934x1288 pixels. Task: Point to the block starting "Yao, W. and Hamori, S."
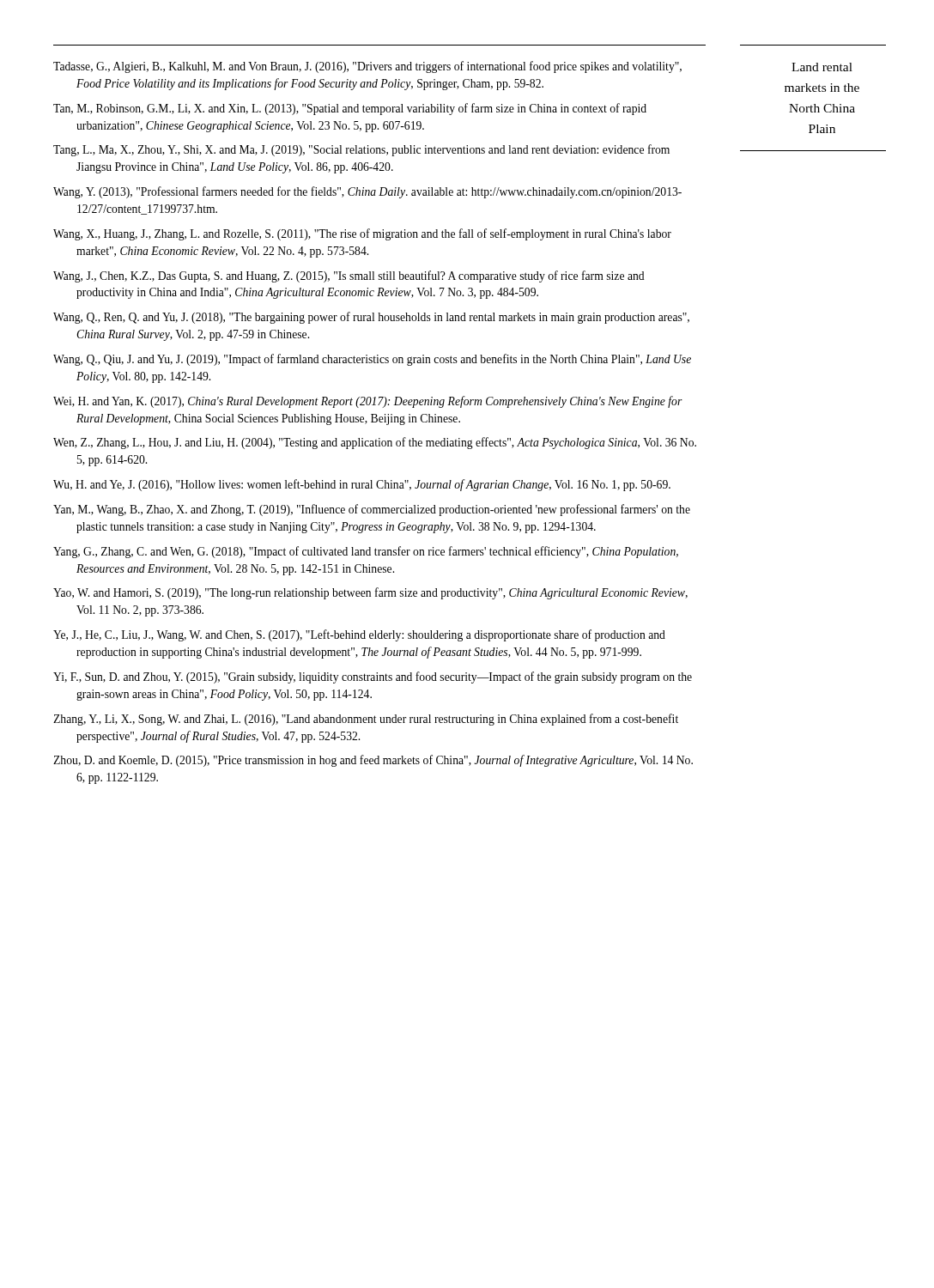coord(371,602)
